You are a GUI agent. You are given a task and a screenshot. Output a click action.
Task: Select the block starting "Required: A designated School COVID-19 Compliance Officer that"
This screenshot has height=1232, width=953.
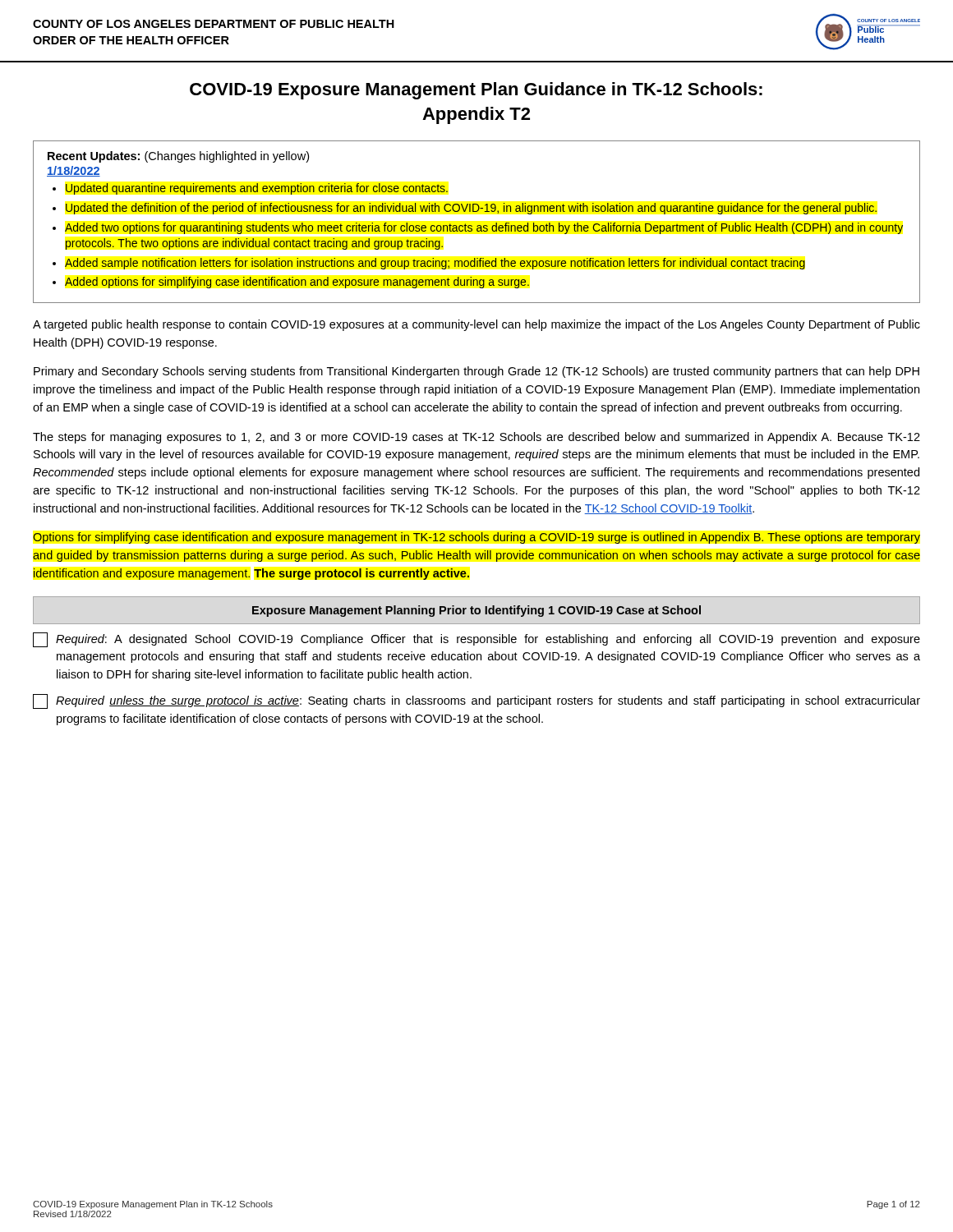coord(476,657)
